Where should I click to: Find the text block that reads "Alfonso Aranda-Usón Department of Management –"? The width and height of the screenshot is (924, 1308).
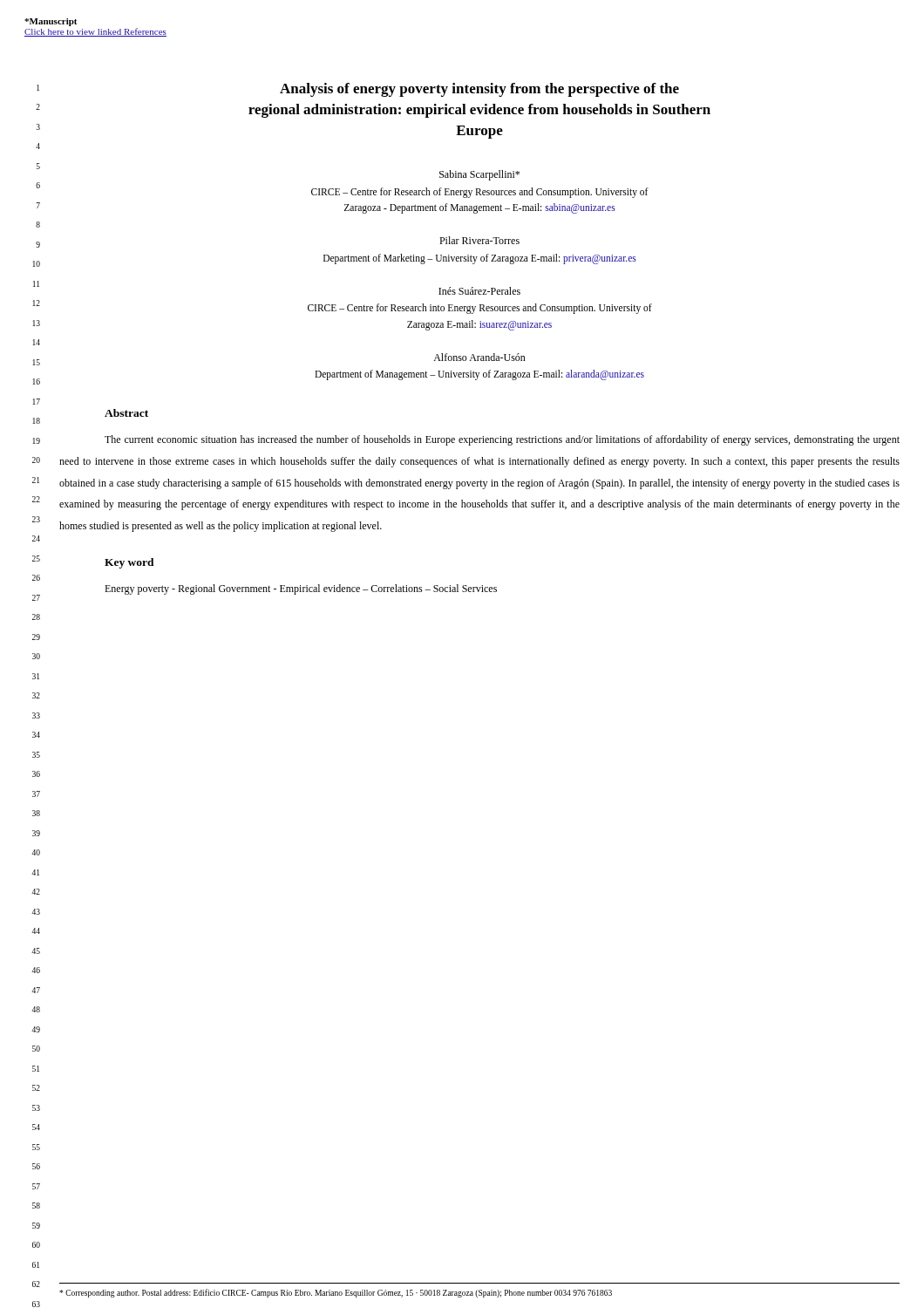coord(479,366)
